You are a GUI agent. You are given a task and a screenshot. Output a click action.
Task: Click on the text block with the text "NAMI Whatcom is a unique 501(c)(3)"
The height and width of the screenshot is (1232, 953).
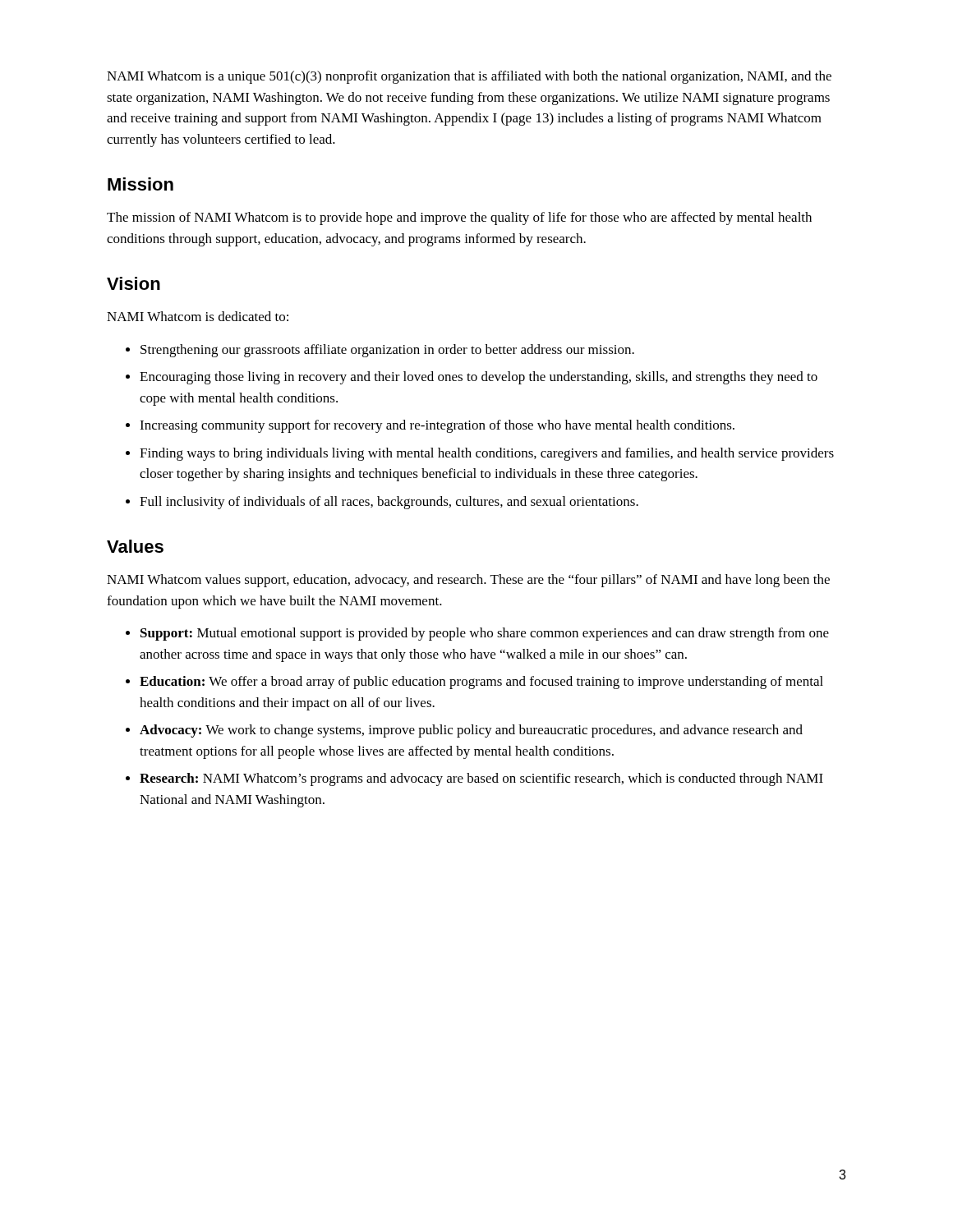point(469,107)
